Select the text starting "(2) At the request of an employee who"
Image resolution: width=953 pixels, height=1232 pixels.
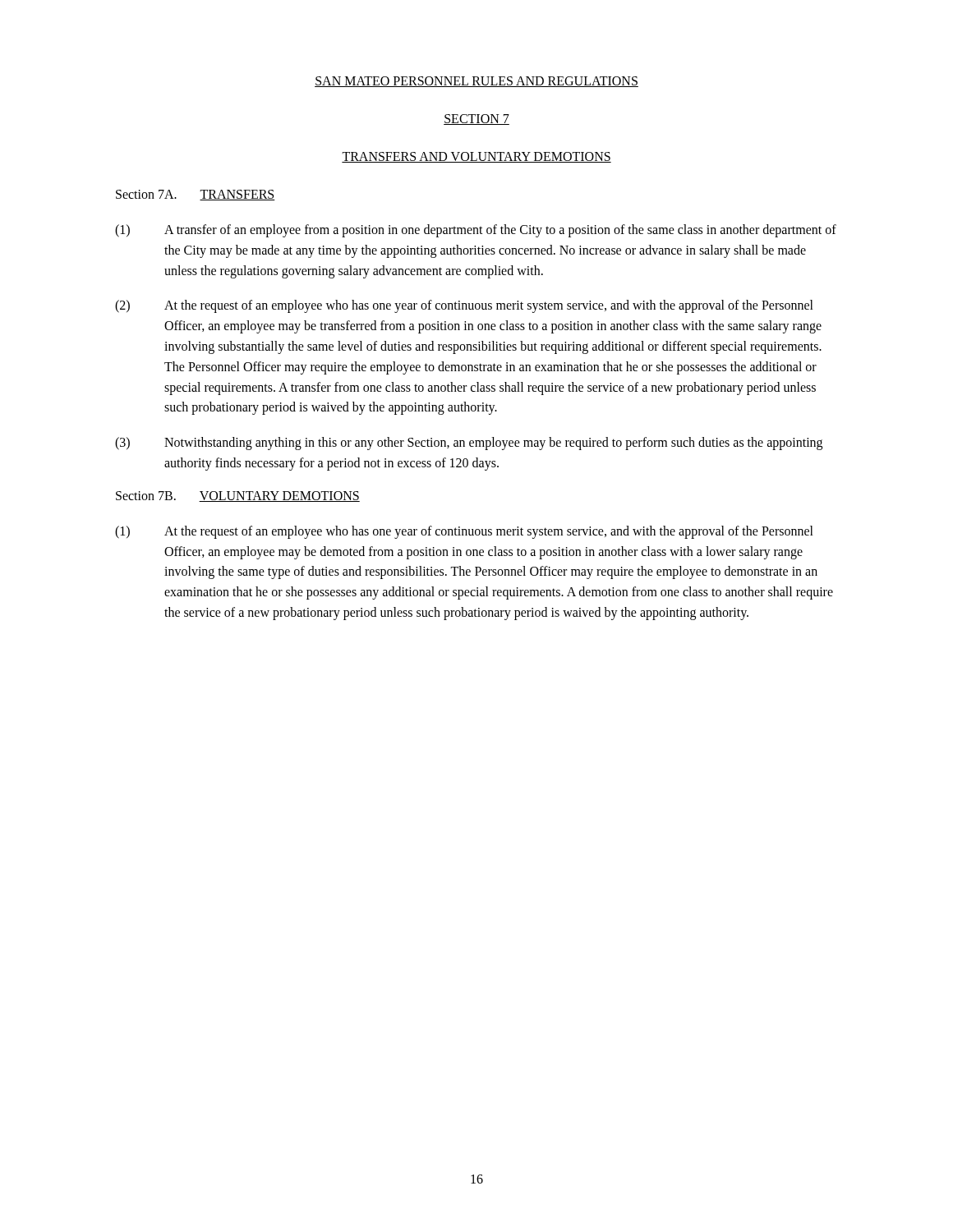(x=476, y=357)
